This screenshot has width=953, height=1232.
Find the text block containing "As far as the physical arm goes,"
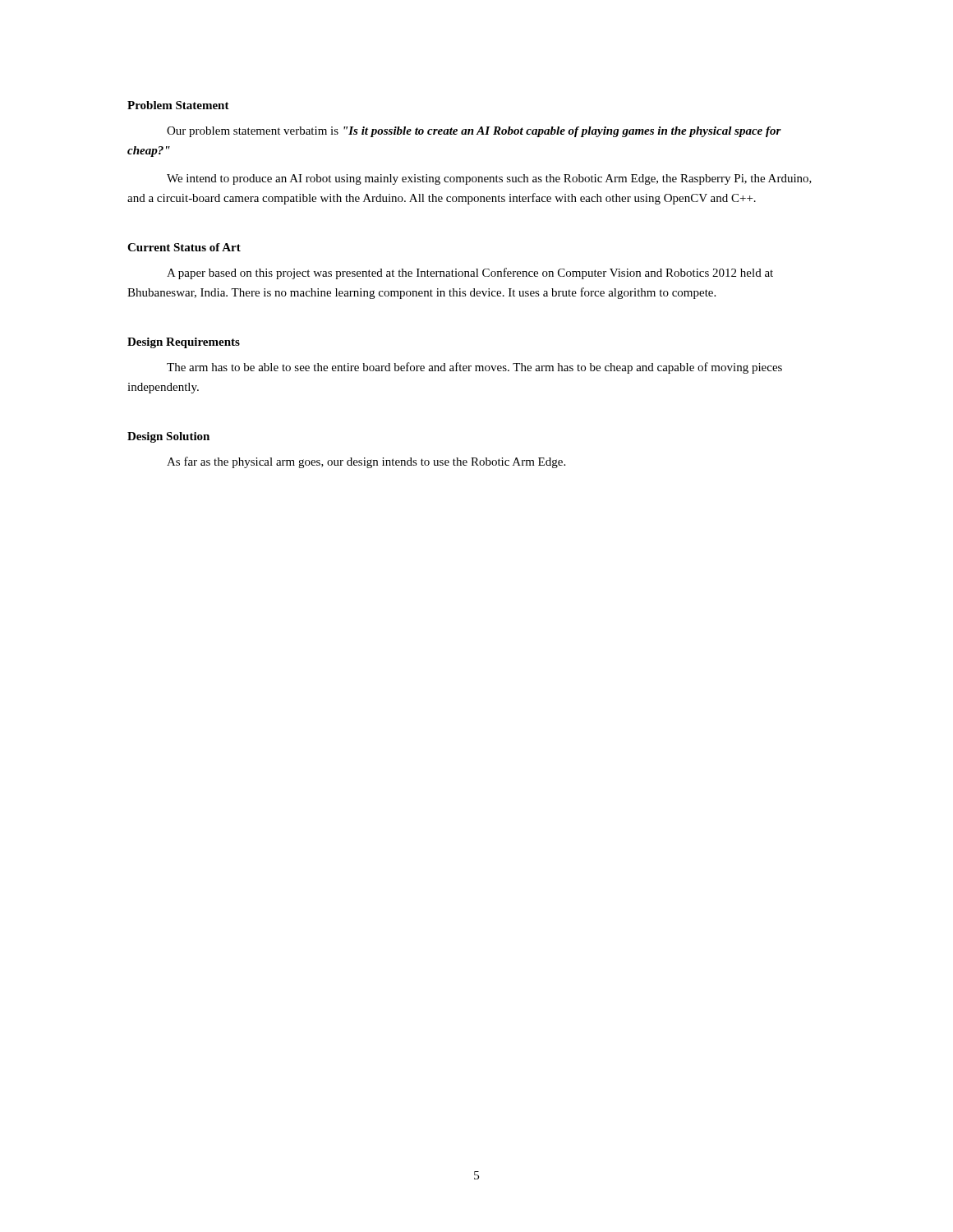pos(366,462)
